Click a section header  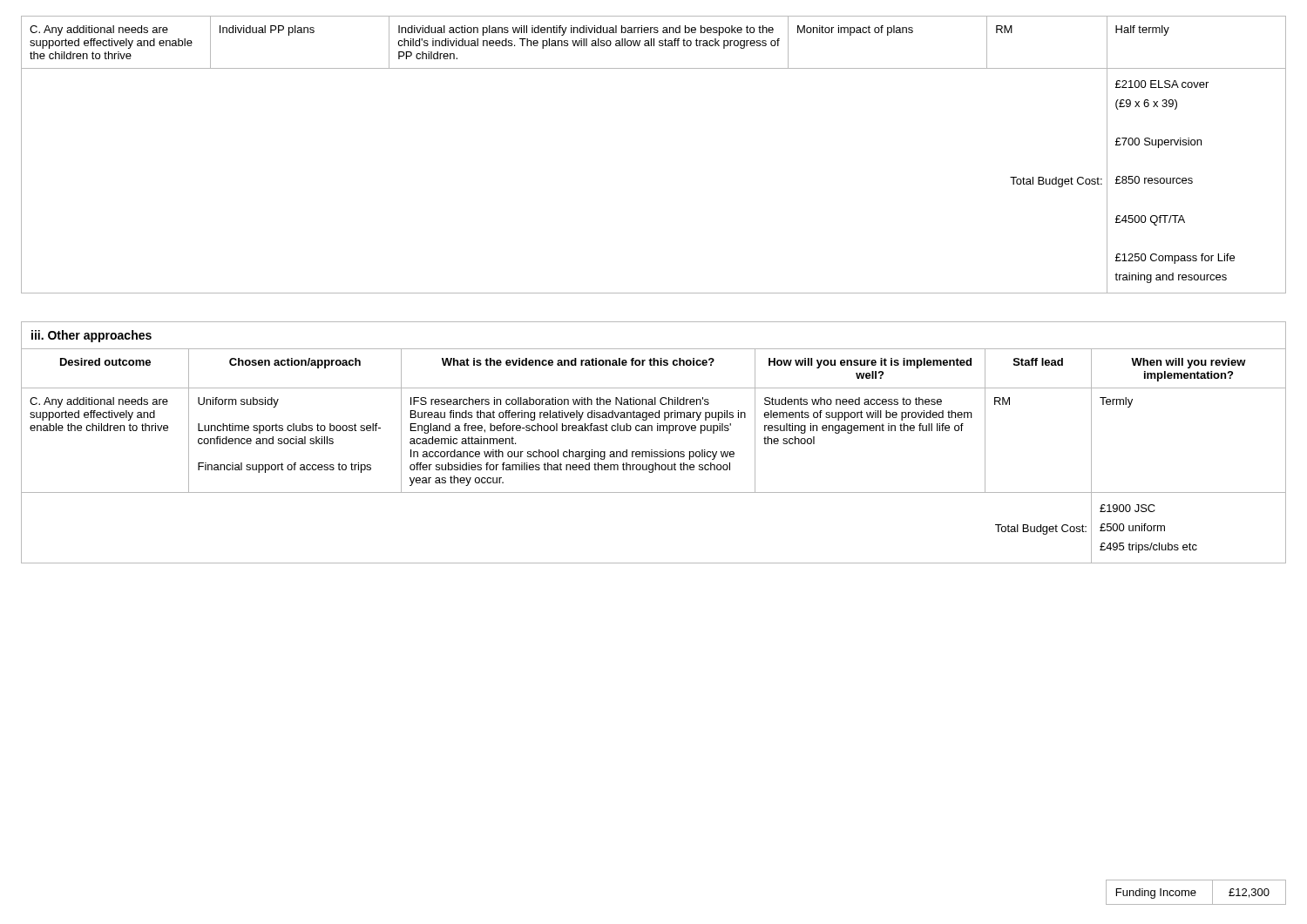[x=654, y=335]
